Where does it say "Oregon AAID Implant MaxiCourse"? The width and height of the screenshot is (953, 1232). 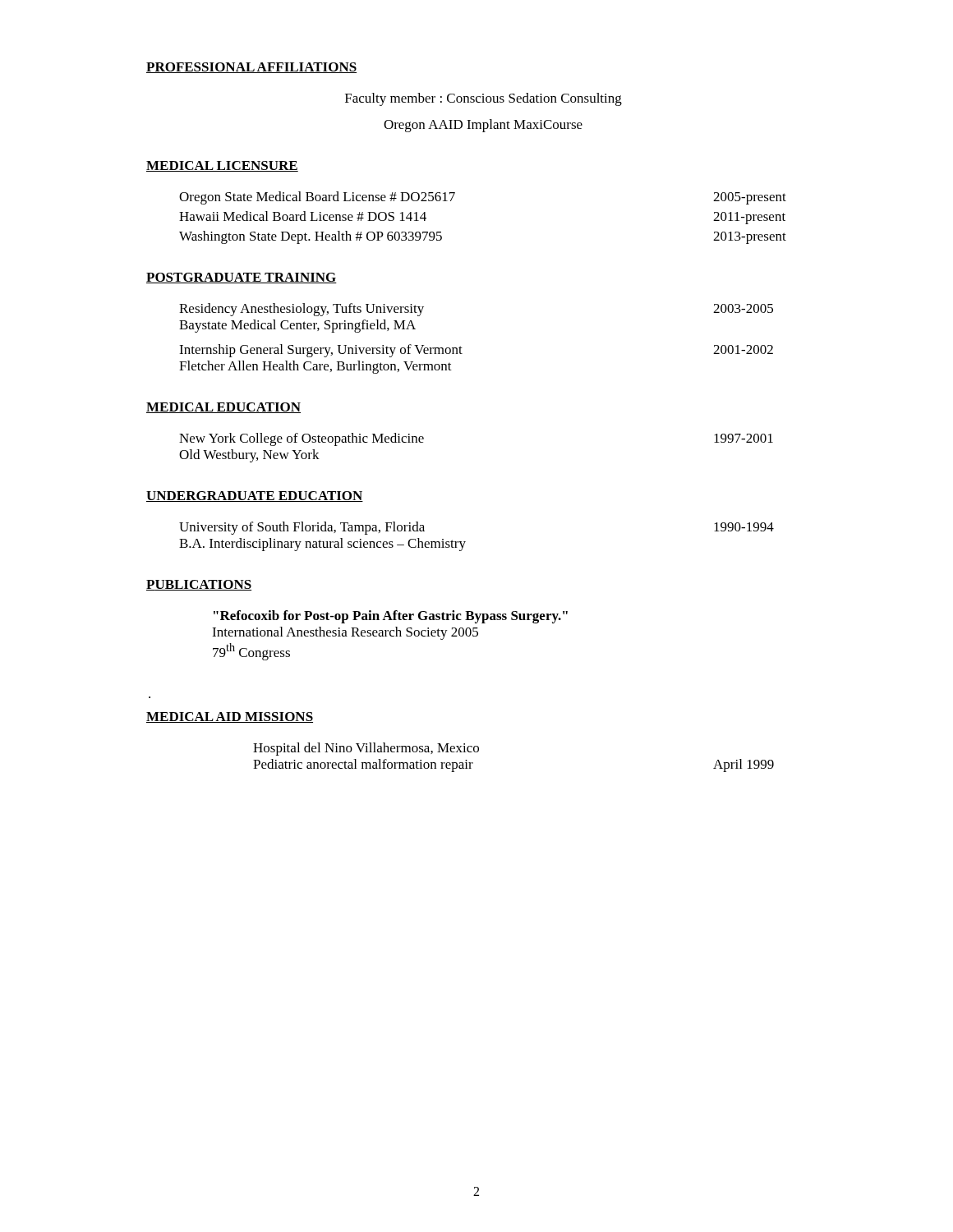[x=483, y=124]
